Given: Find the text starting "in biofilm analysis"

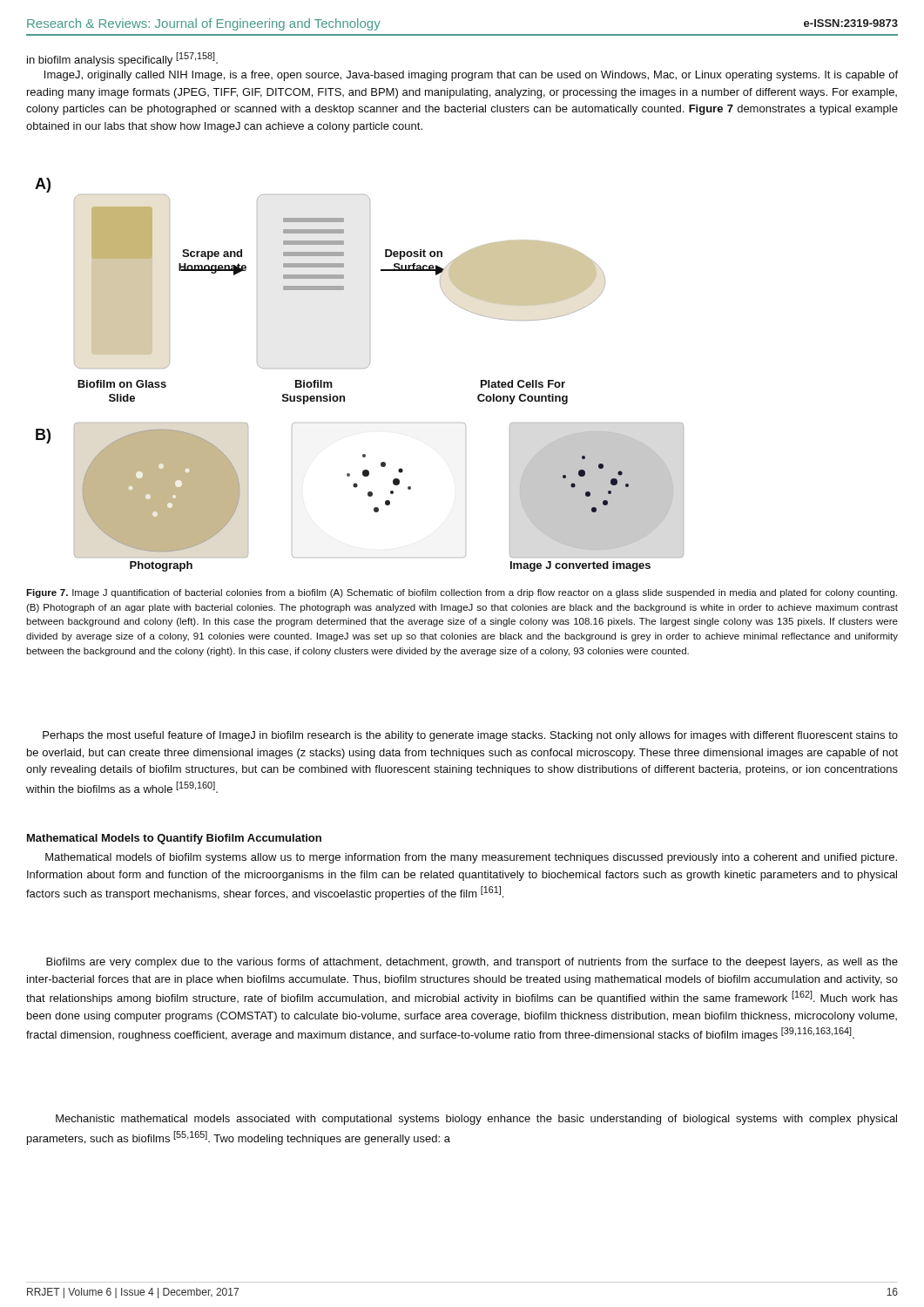Looking at the screenshot, I should click(x=122, y=59).
